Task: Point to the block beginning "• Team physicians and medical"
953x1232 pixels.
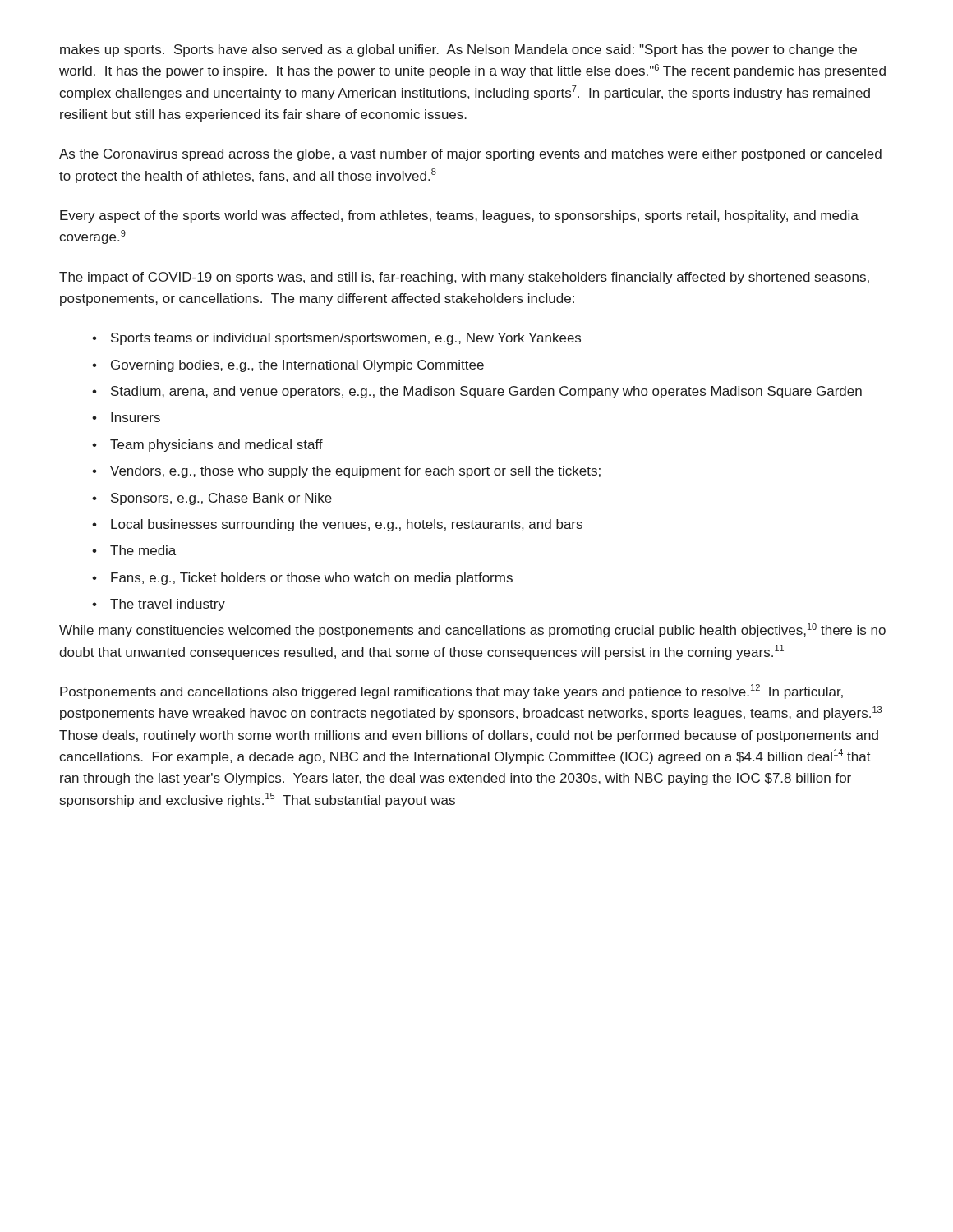Action: pos(207,446)
